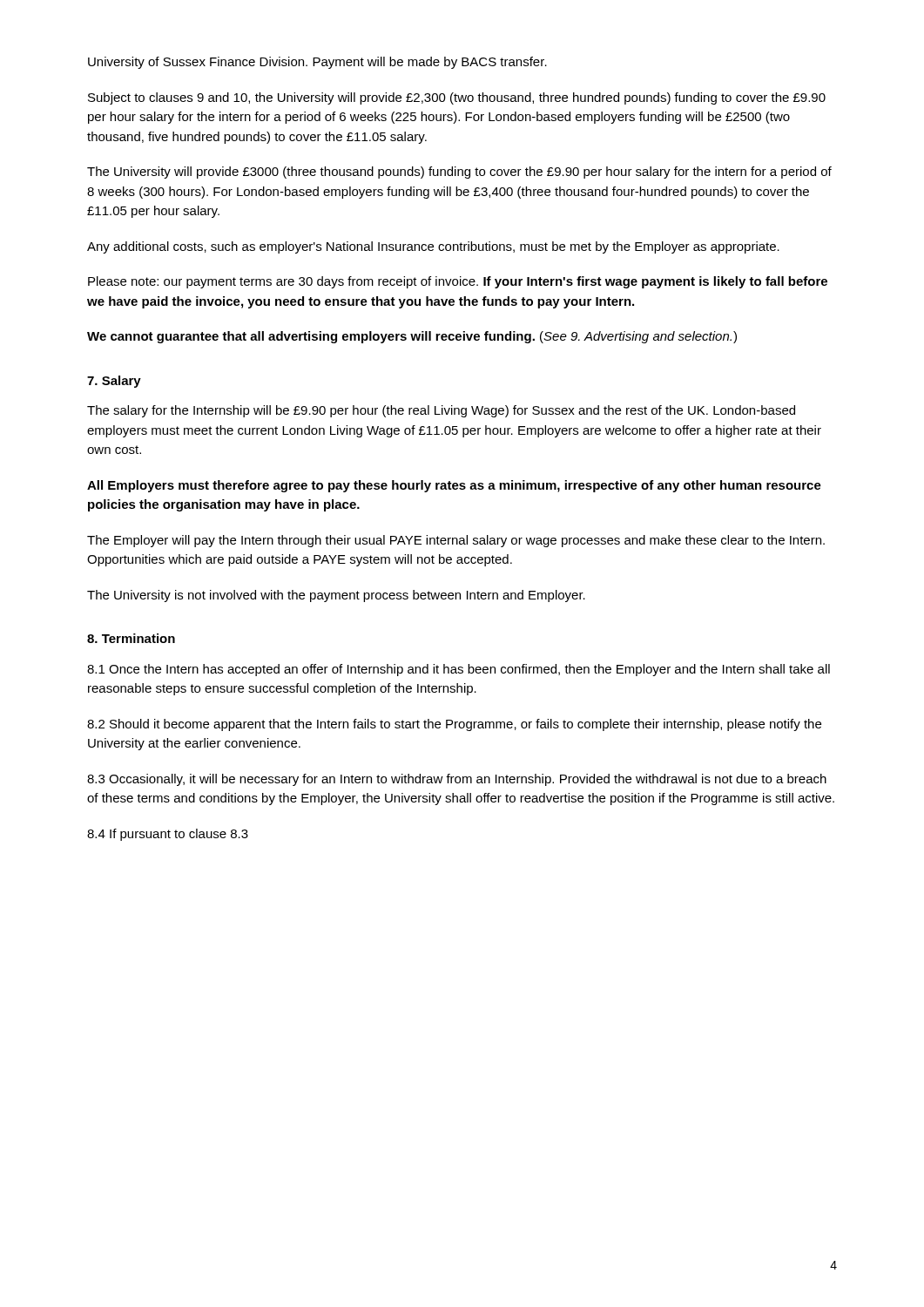Find the text starting "Any additional costs, such as"

(x=434, y=246)
